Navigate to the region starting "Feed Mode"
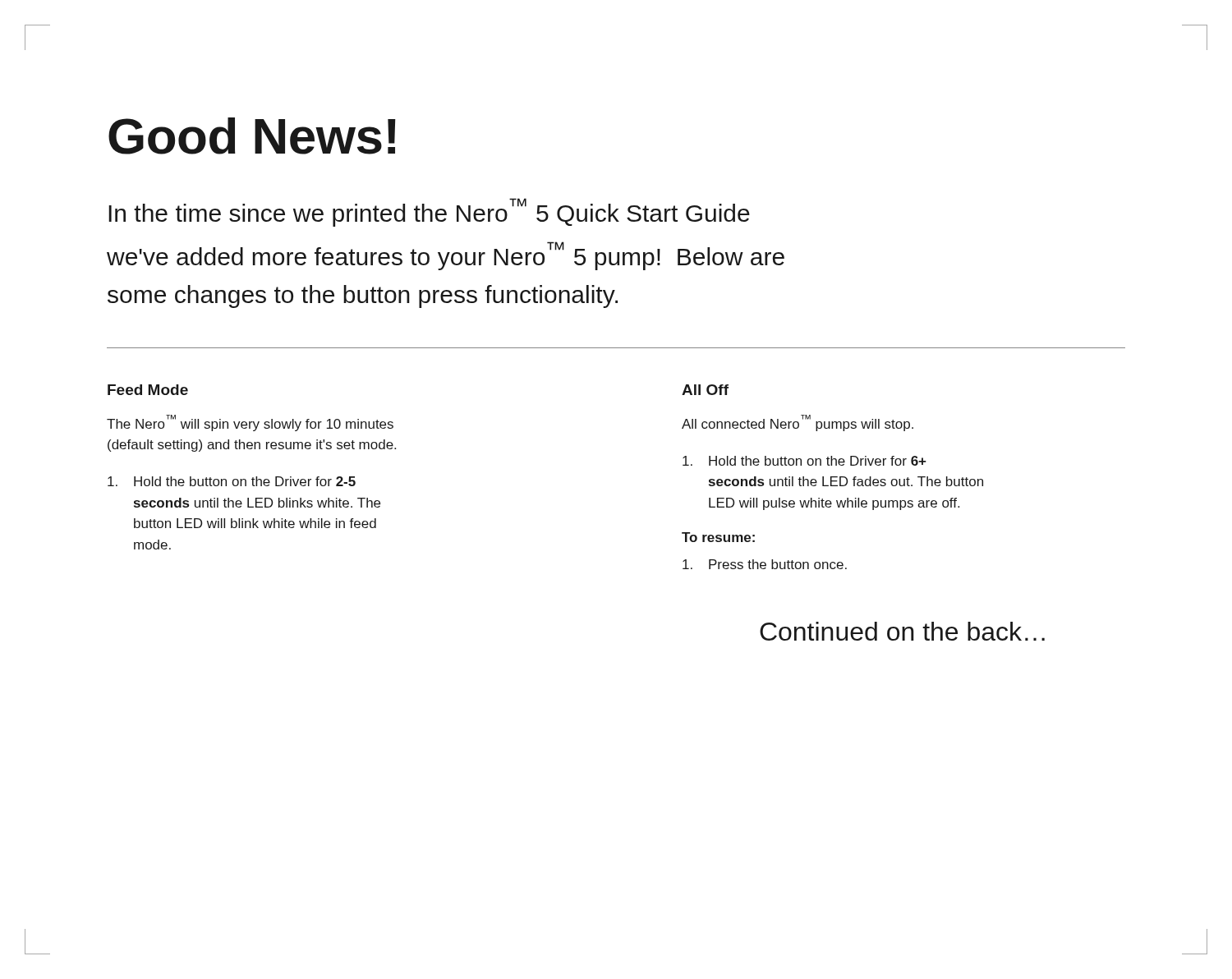The height and width of the screenshot is (979, 1232). pos(148,389)
